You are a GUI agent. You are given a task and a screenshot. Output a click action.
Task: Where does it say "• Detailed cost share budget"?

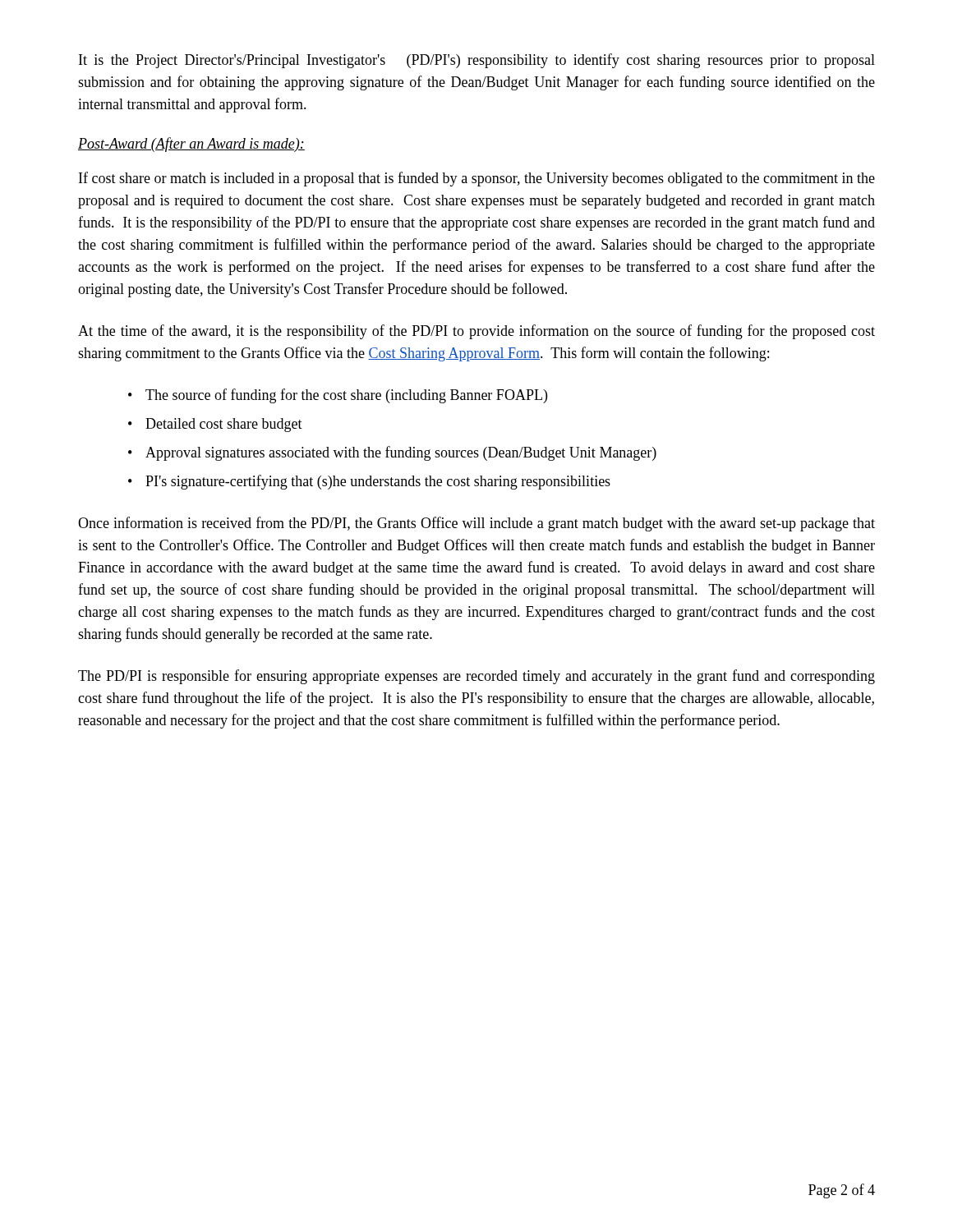[x=215, y=425]
